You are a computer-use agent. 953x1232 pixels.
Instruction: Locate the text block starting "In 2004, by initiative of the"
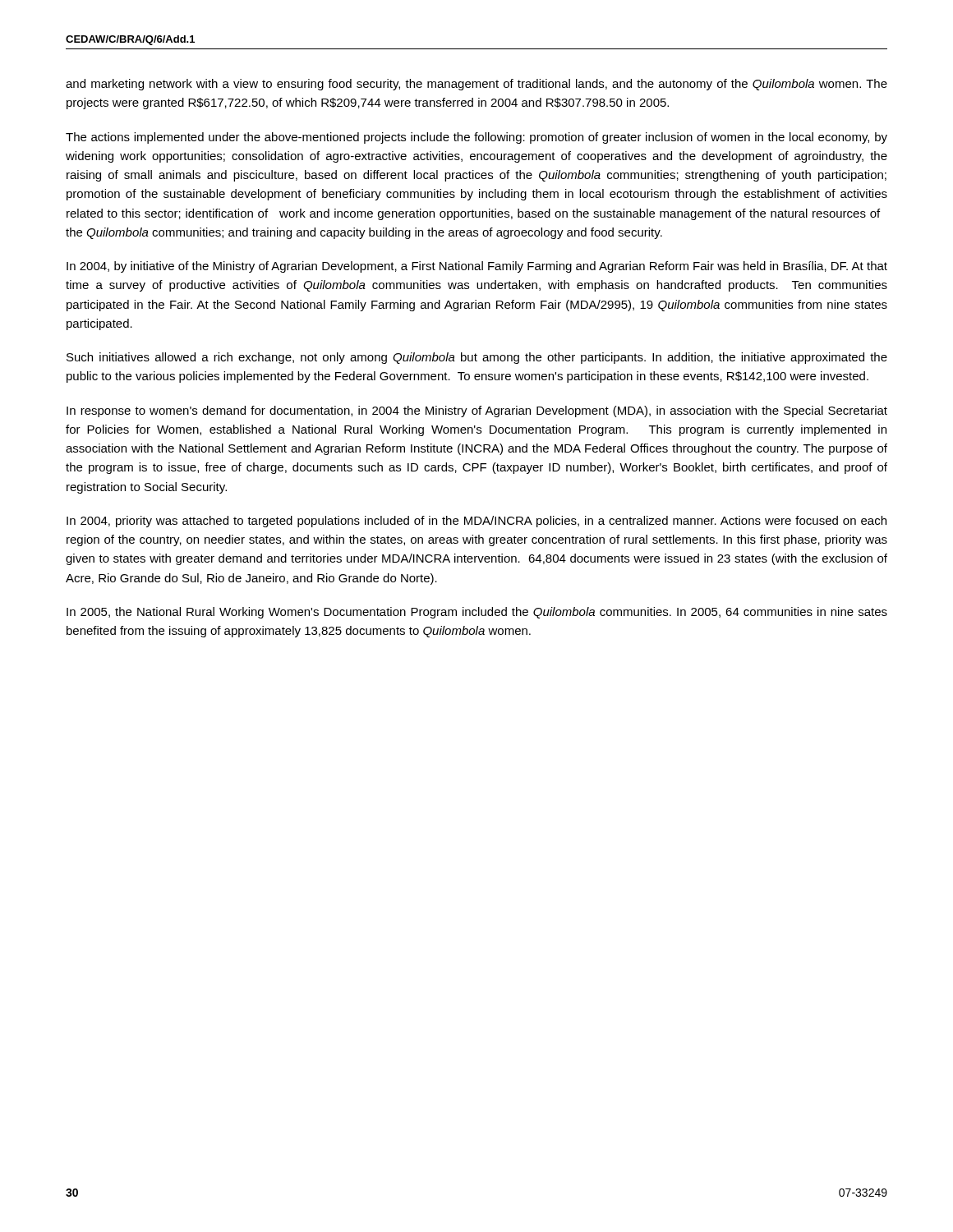(476, 294)
